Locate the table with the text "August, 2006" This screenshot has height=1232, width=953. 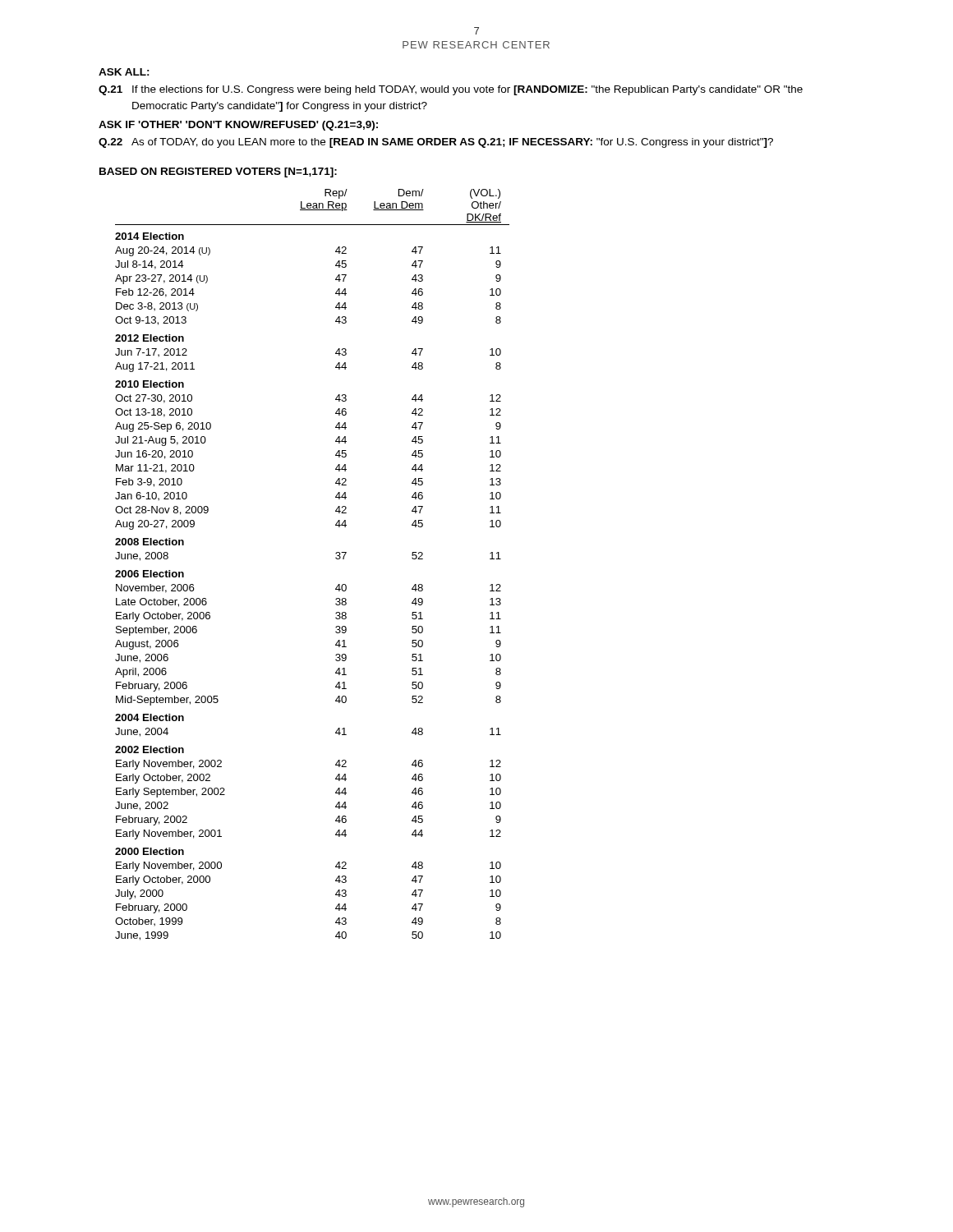pyautogui.click(x=476, y=564)
